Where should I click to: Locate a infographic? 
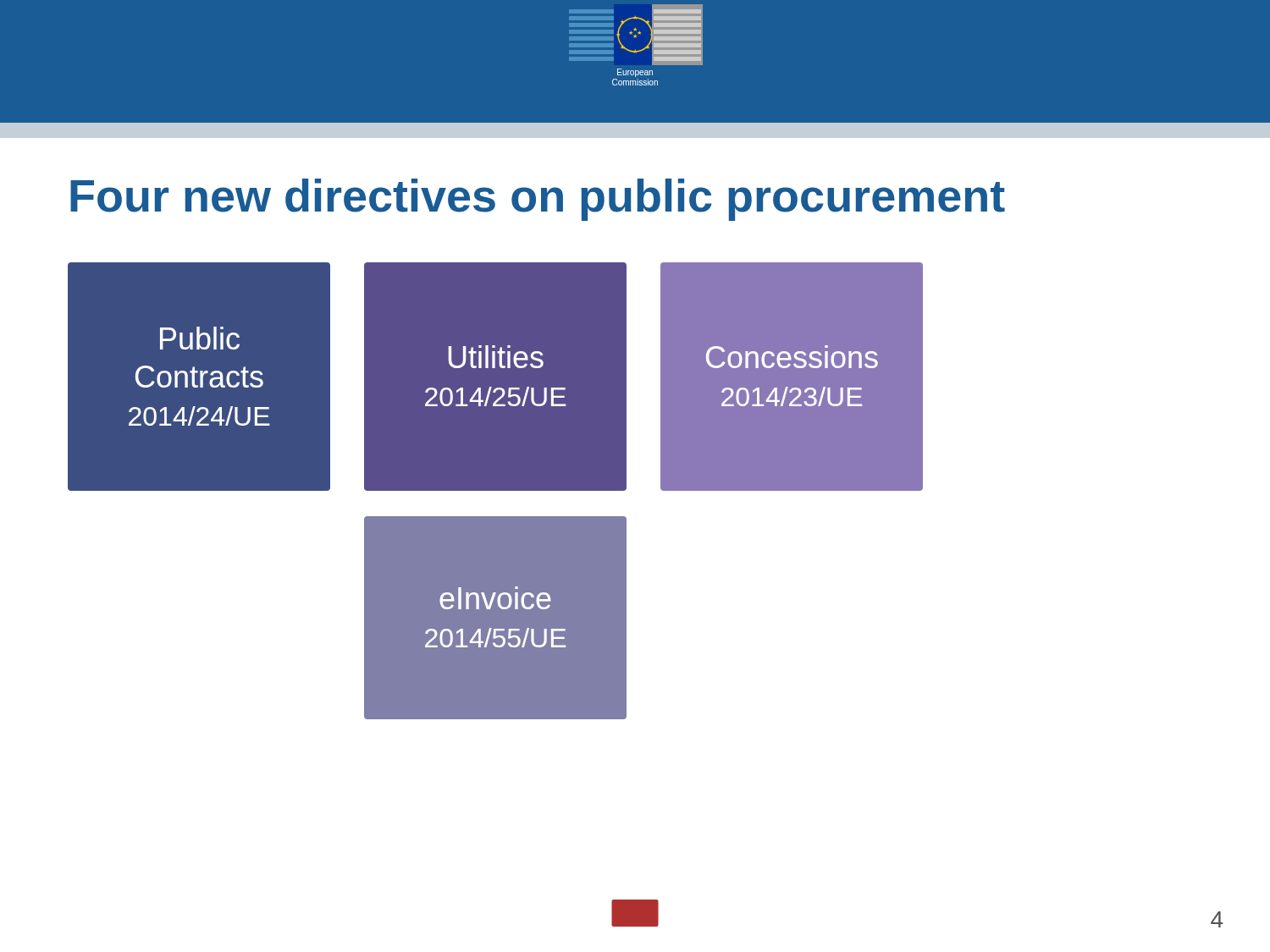tap(635, 559)
